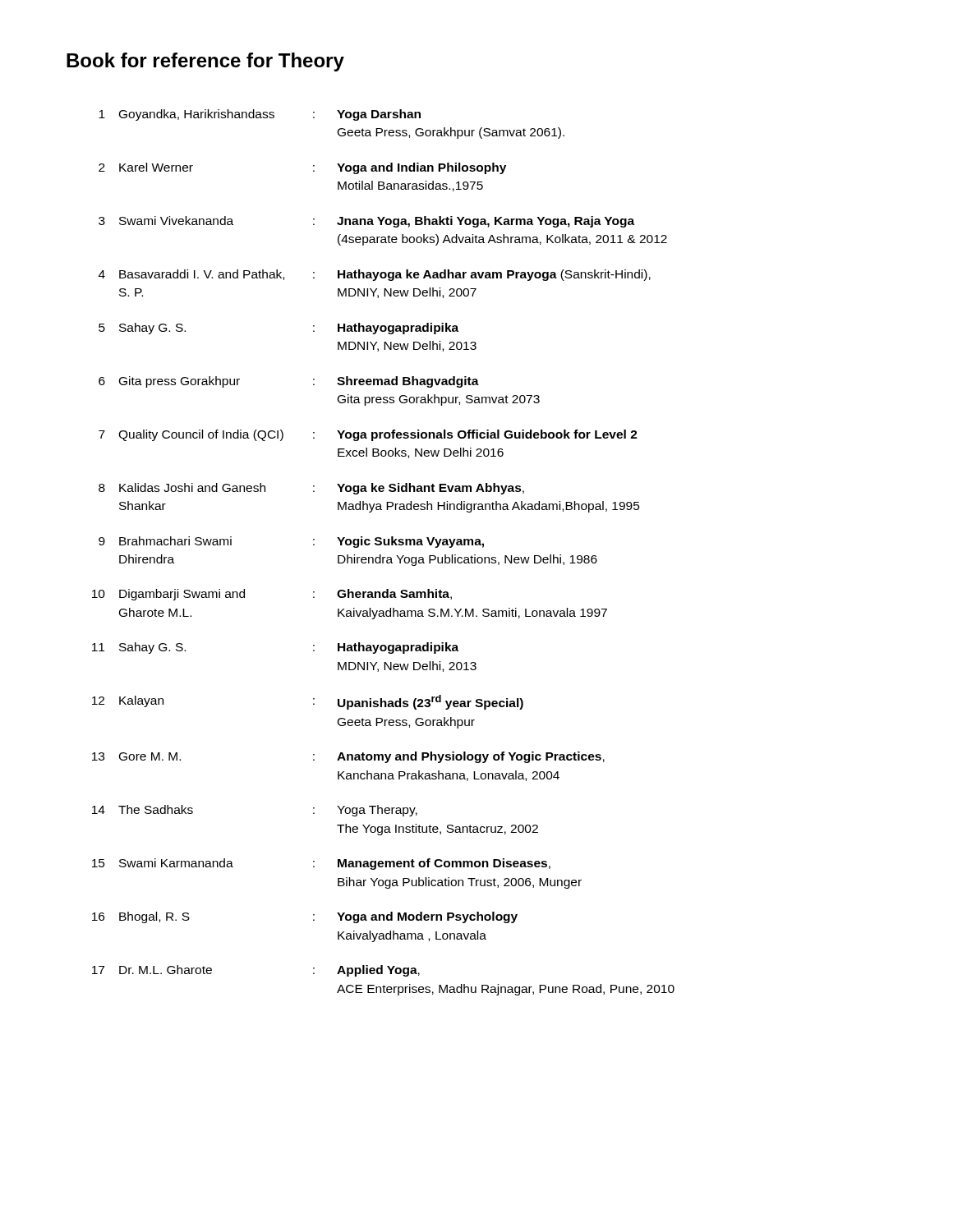The image size is (953, 1232).
Task: Click the passage that begins "8 Kalidas Joshi and Ganesh Shankar : Yoga"
Action: point(476,497)
